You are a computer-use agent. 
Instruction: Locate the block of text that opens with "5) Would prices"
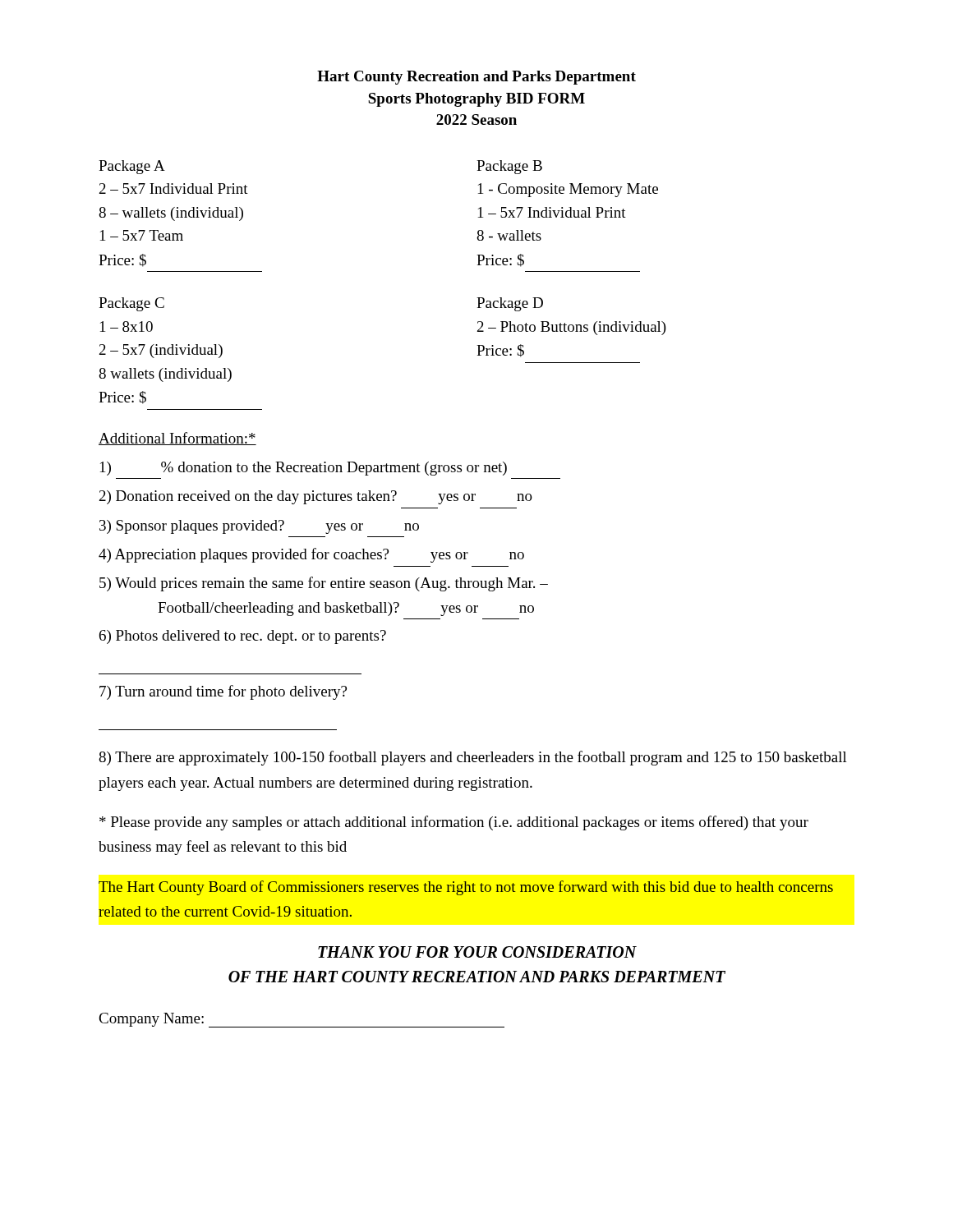coord(323,595)
